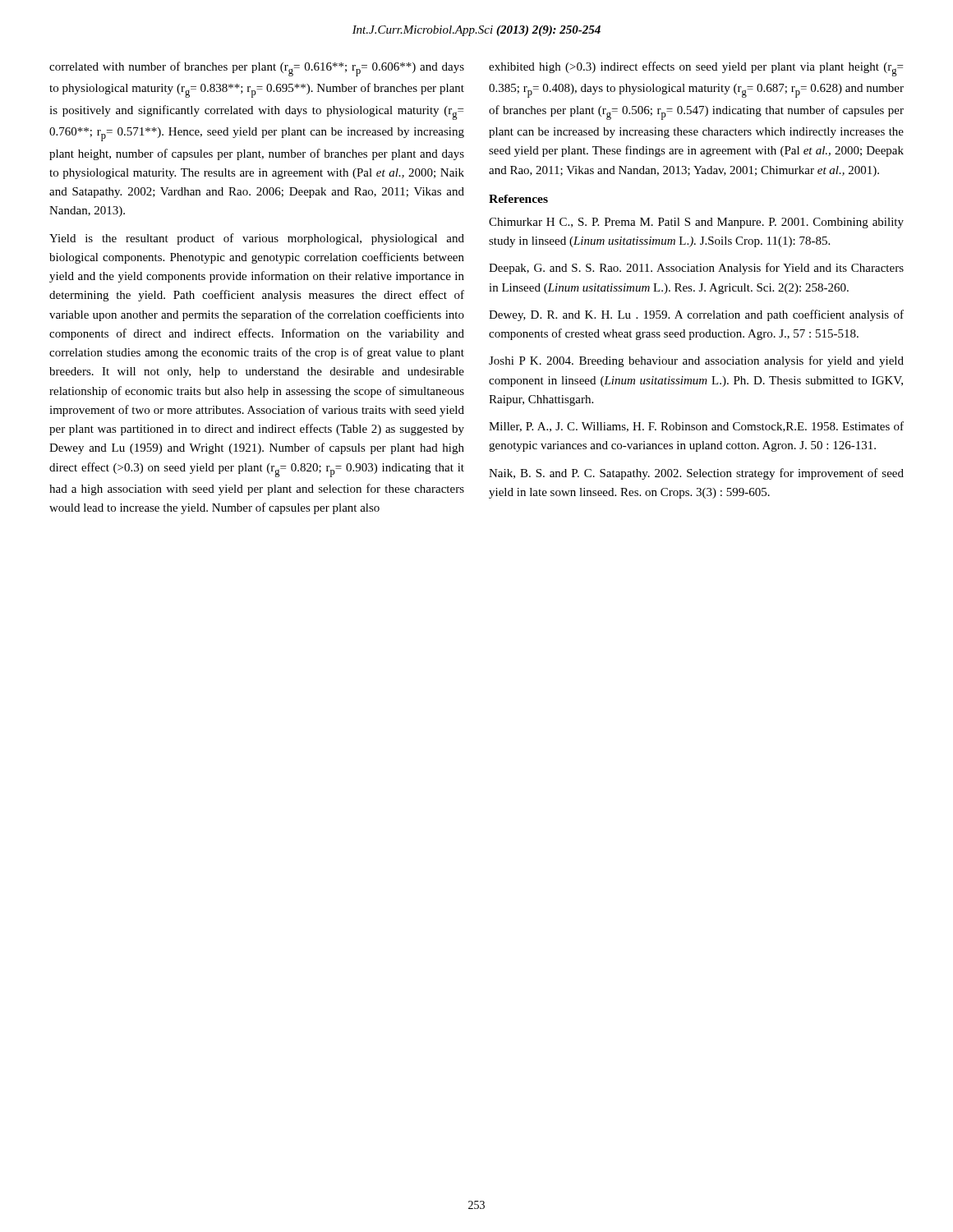Find the list item with the text "Miller, P. A., J. C."

[x=696, y=436]
